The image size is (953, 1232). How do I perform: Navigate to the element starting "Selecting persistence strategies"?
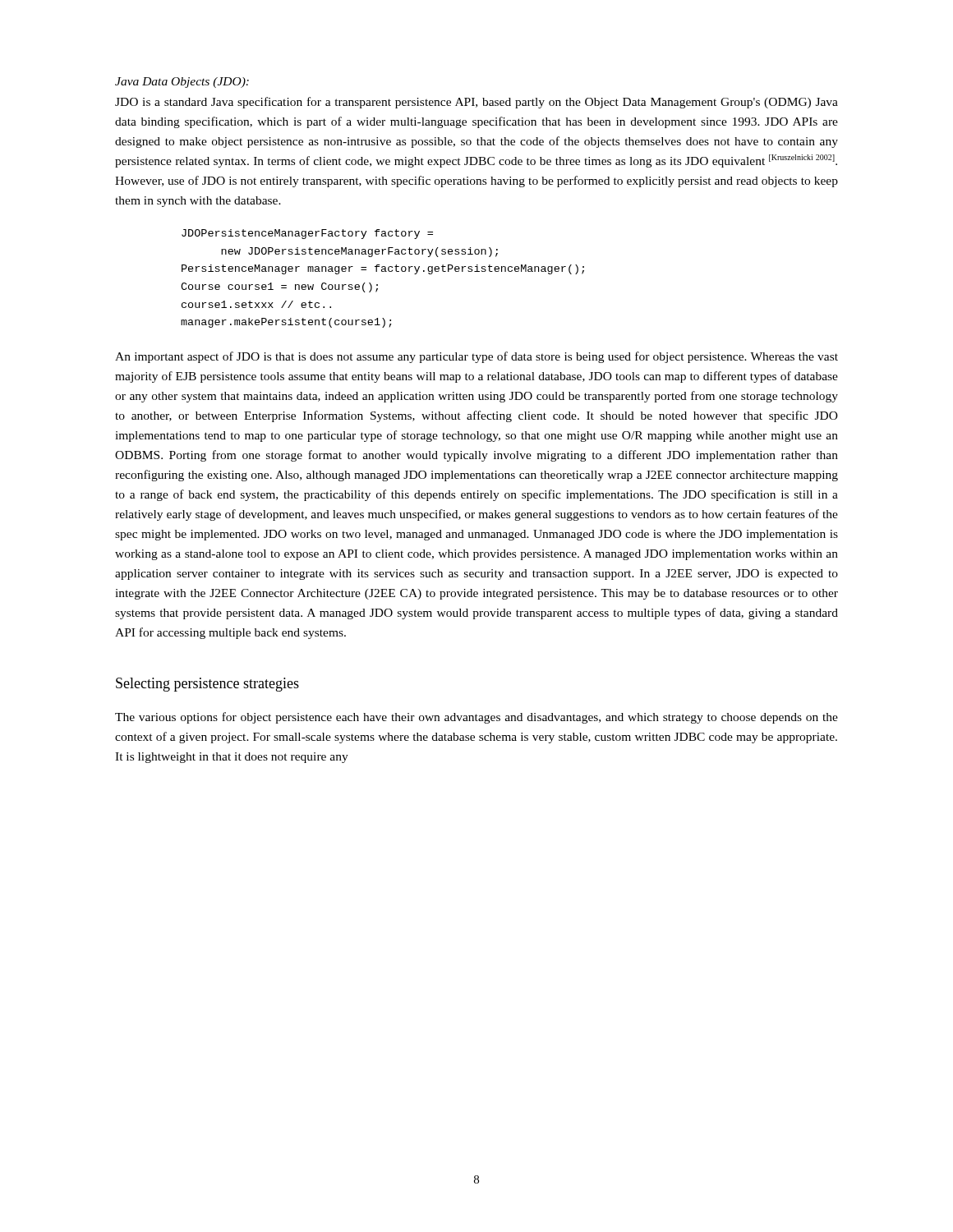pyautogui.click(x=207, y=683)
